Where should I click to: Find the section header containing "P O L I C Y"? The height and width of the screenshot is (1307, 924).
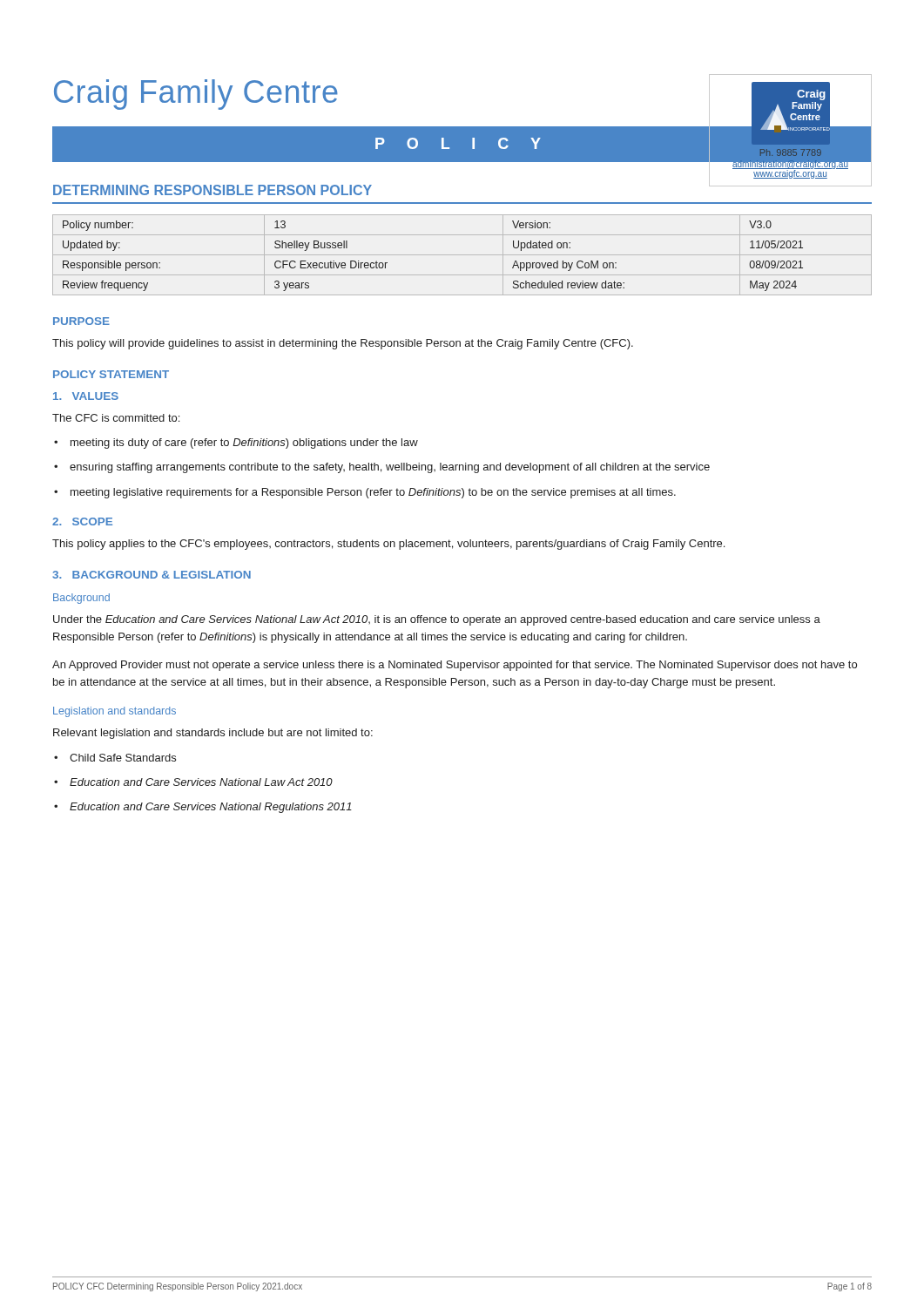click(462, 144)
